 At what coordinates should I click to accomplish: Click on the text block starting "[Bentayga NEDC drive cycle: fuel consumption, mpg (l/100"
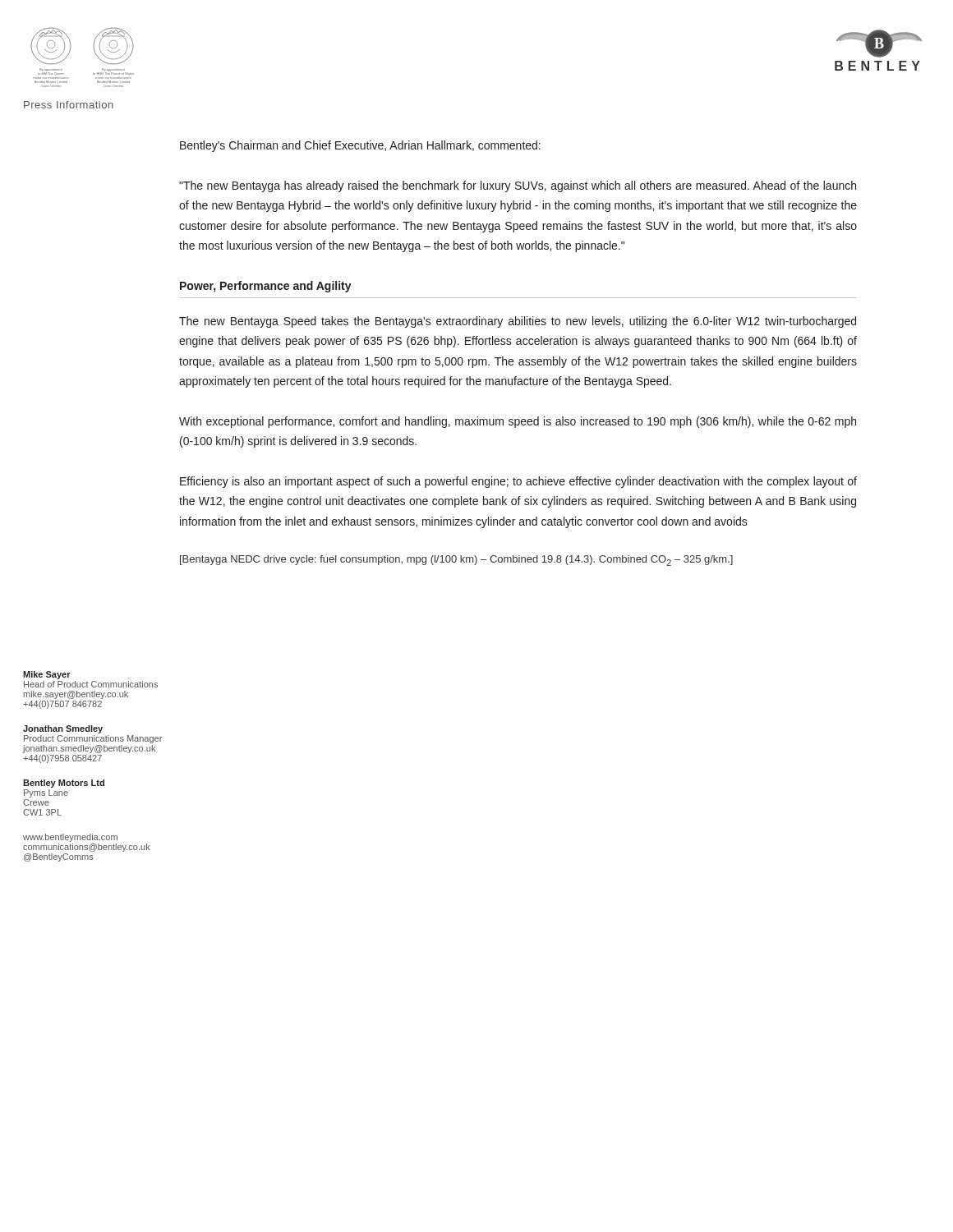(456, 560)
